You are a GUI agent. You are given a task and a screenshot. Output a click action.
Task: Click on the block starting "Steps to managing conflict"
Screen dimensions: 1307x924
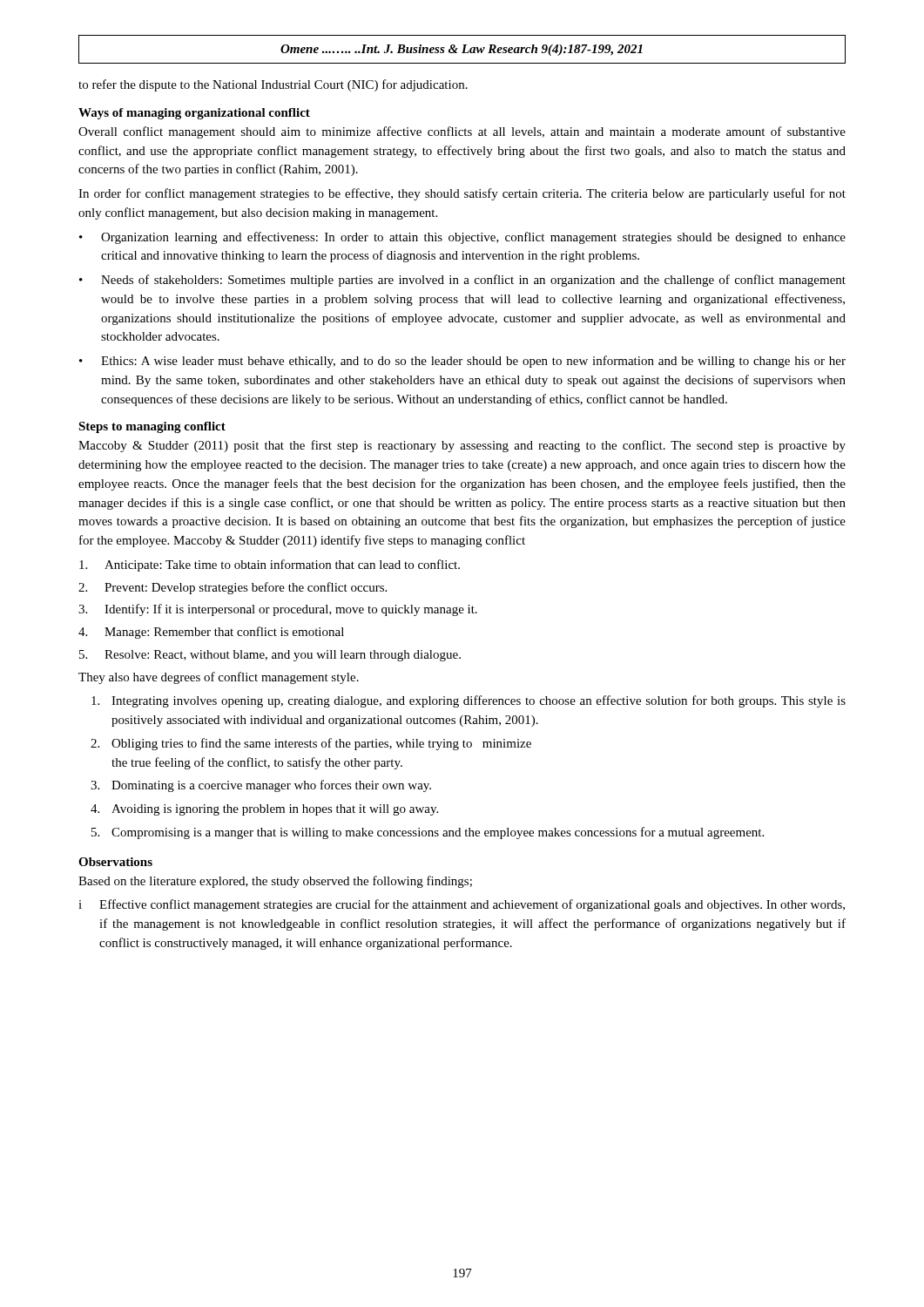coord(152,426)
